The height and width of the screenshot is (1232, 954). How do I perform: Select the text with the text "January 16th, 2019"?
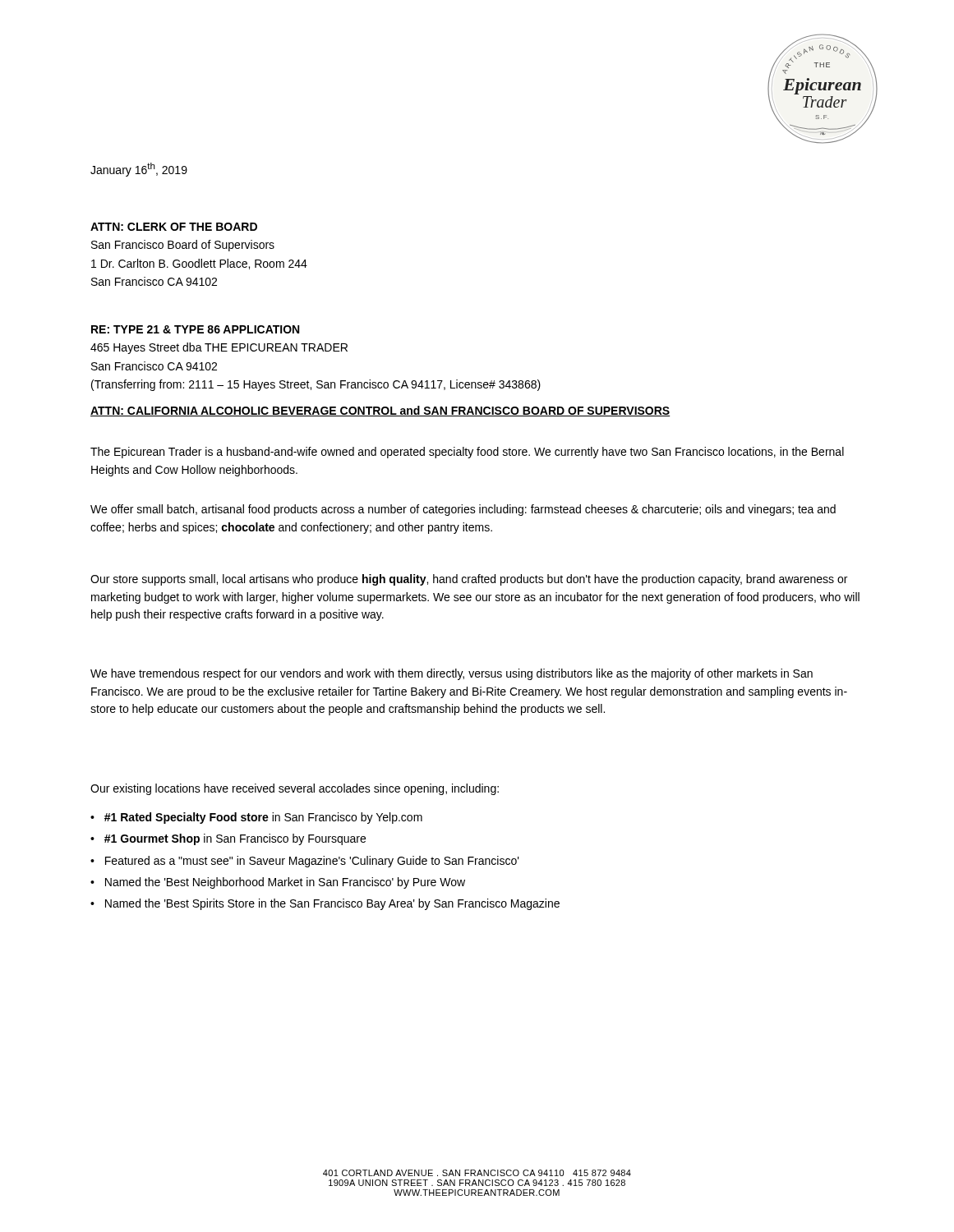139,168
